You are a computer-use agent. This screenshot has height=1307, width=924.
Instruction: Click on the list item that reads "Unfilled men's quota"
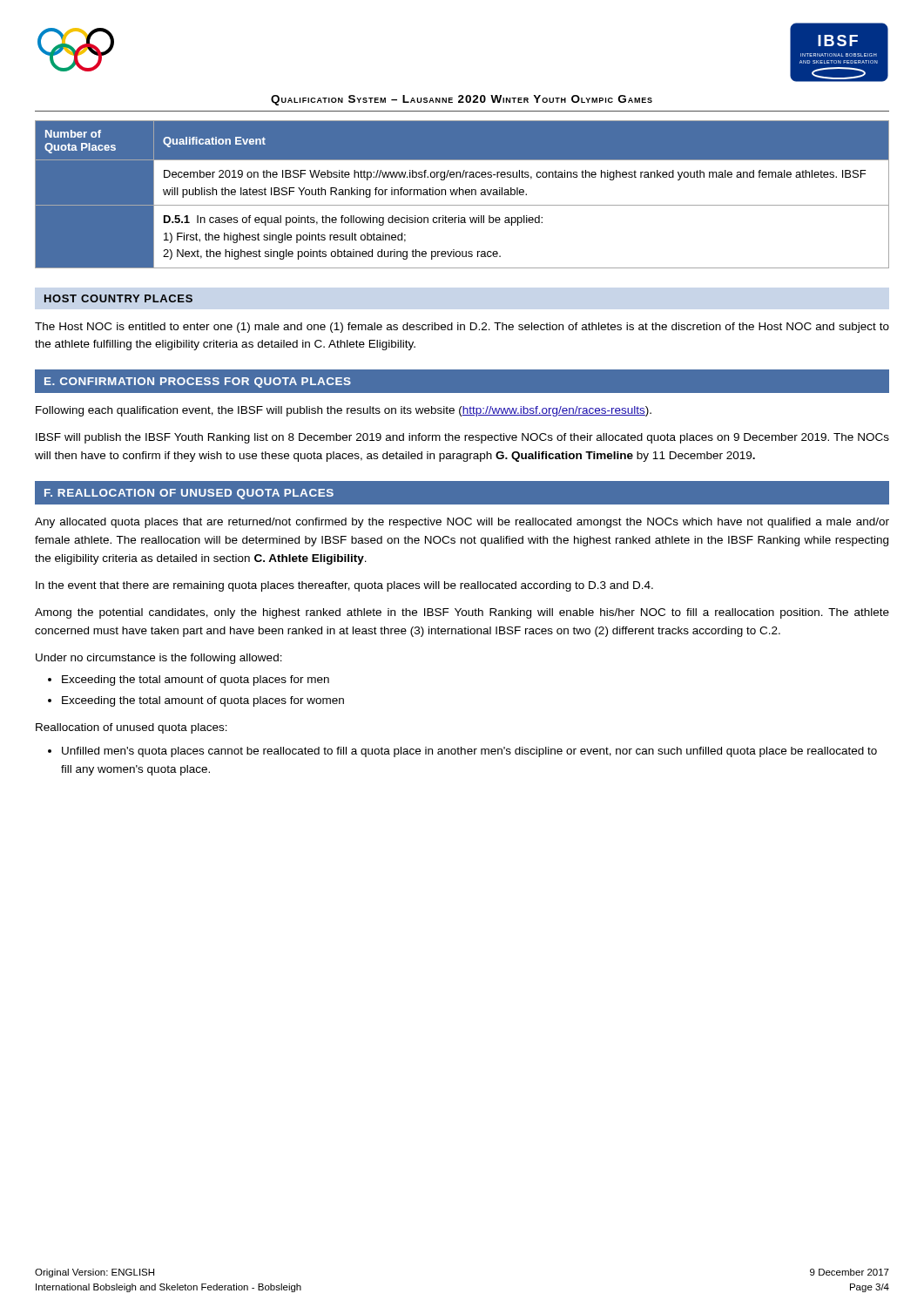[x=469, y=760]
